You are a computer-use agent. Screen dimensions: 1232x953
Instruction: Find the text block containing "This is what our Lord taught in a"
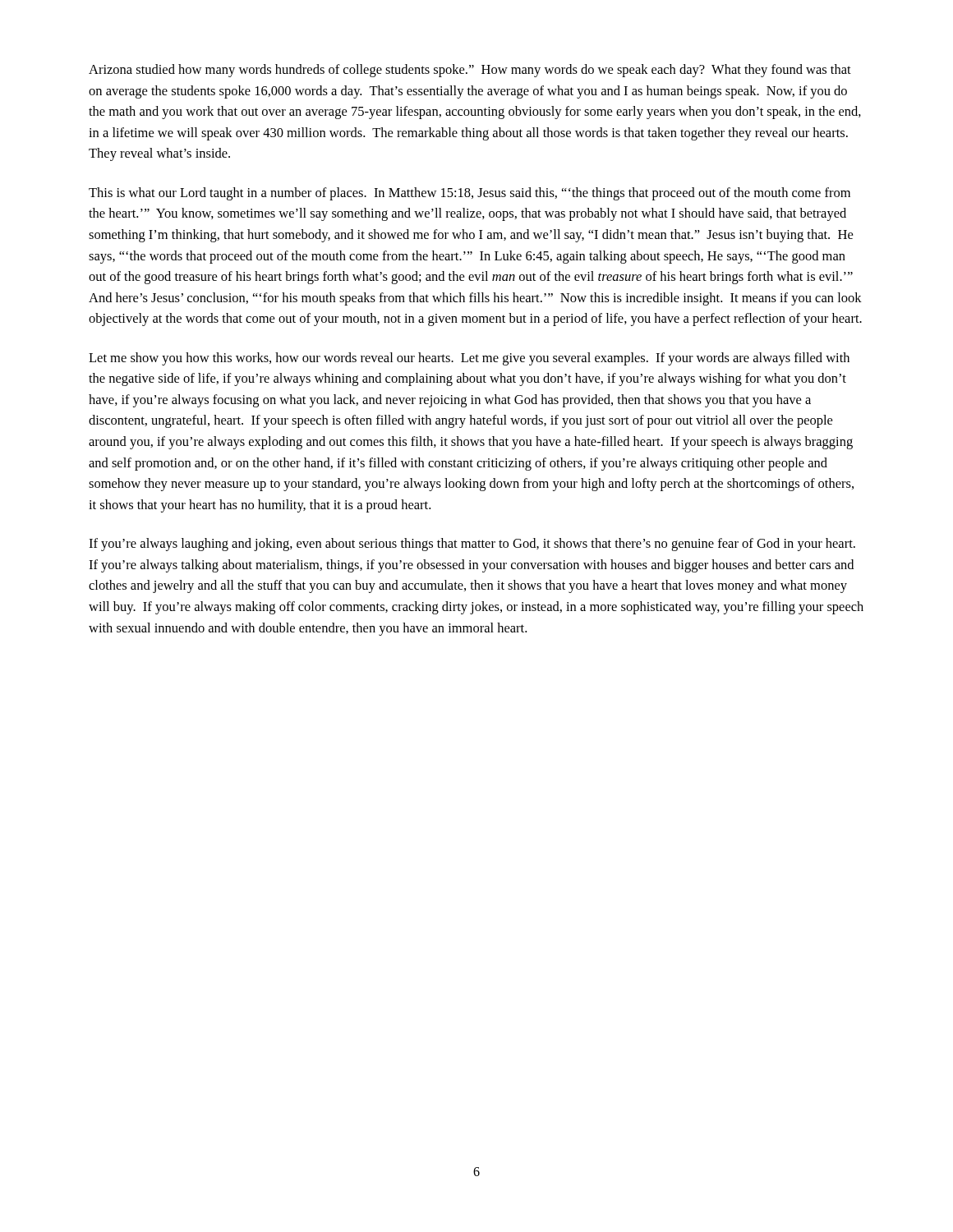475,255
